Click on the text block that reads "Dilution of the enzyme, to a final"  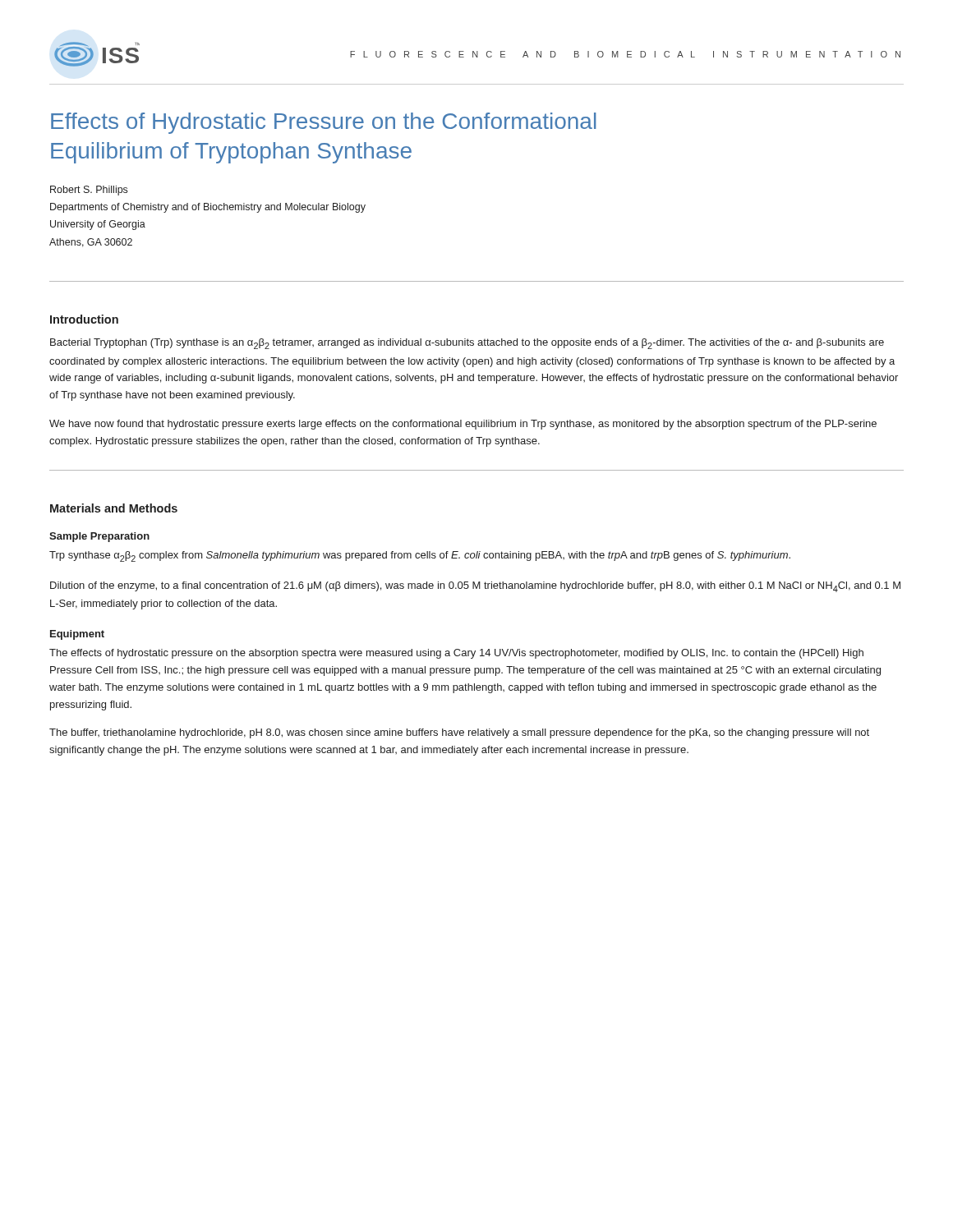(475, 594)
